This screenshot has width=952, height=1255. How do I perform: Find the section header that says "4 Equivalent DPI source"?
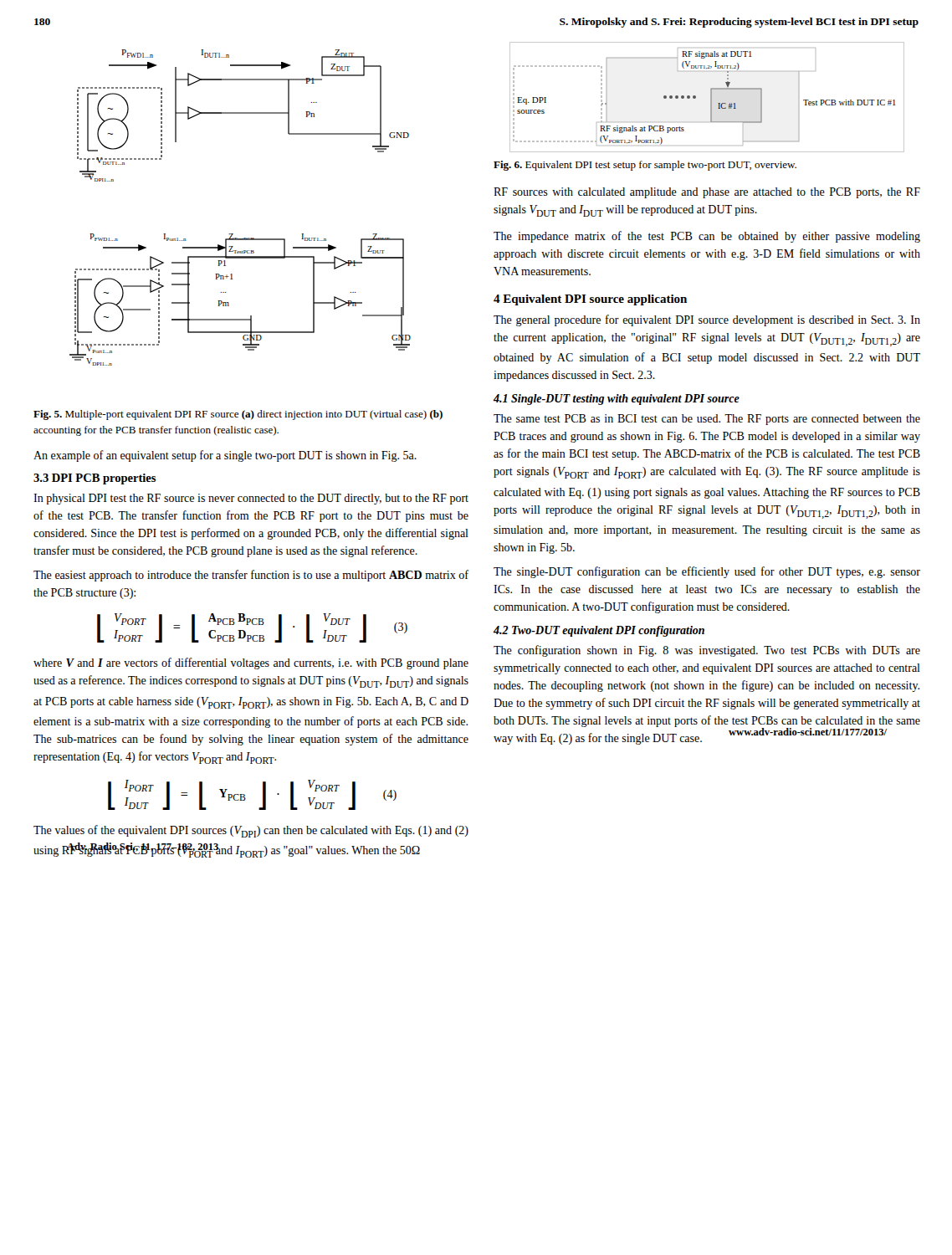pos(590,299)
